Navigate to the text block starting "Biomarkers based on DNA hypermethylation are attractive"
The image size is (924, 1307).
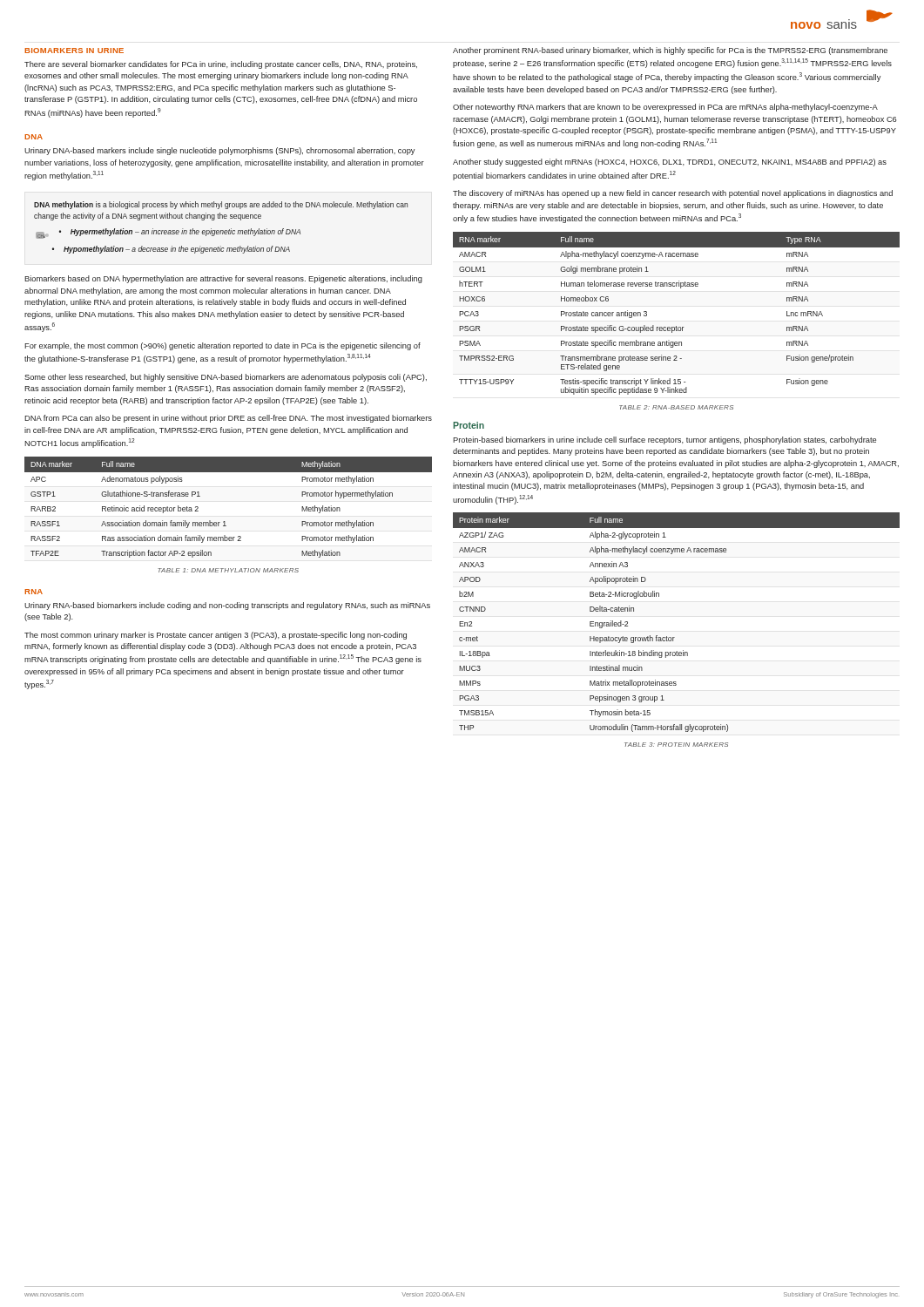coord(228,304)
